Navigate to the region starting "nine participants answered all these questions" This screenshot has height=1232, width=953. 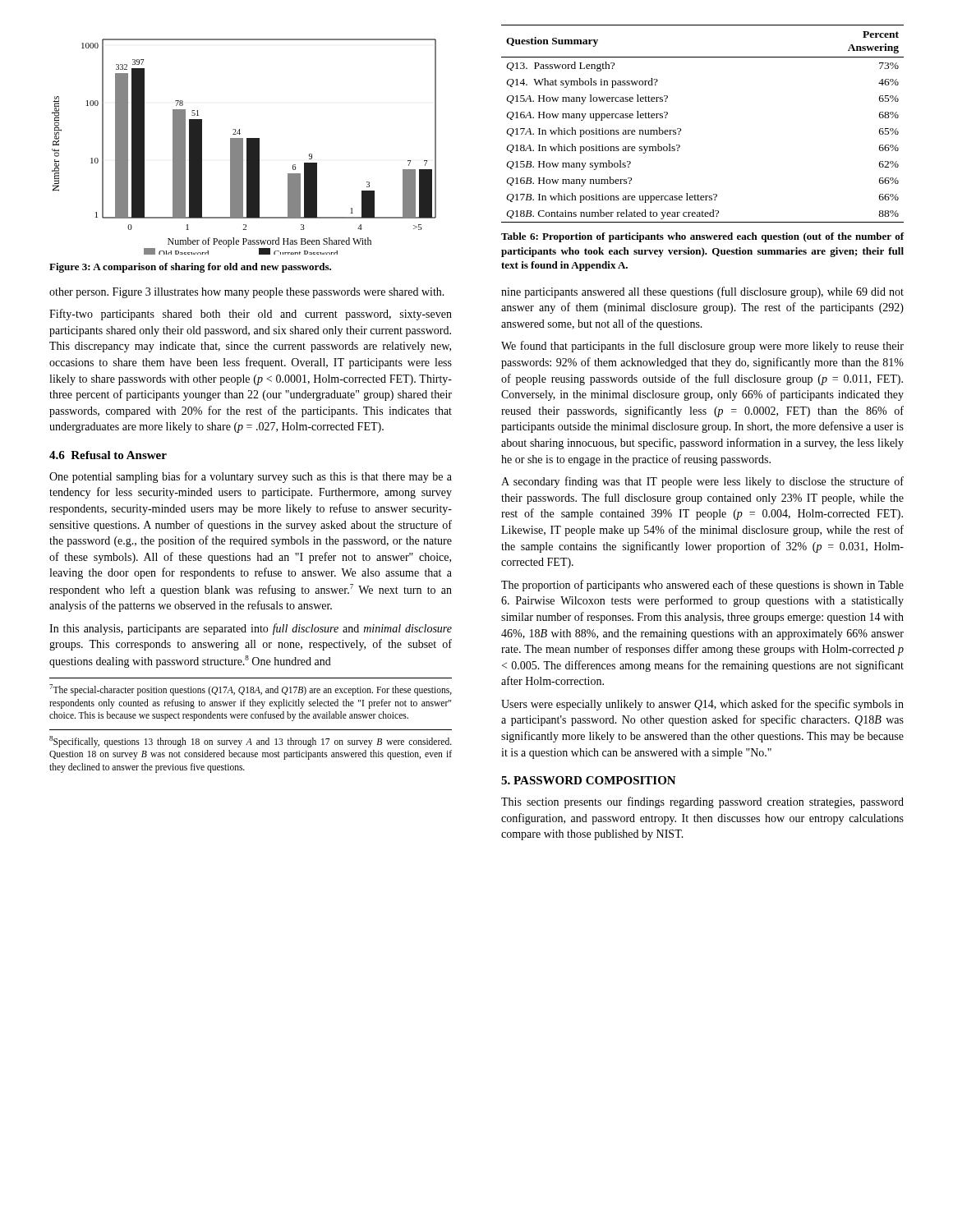(702, 522)
